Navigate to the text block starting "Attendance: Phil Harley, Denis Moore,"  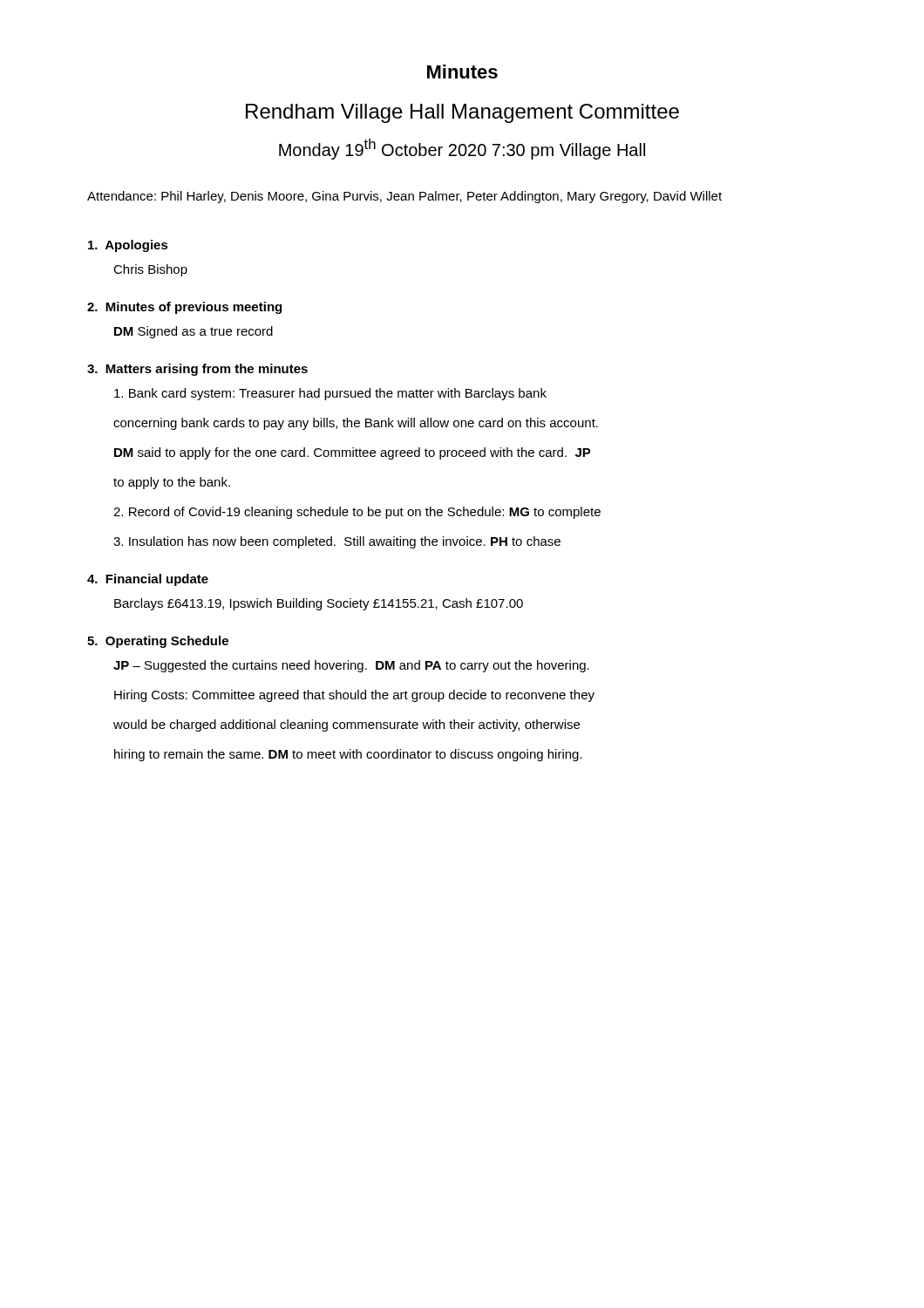tap(404, 195)
